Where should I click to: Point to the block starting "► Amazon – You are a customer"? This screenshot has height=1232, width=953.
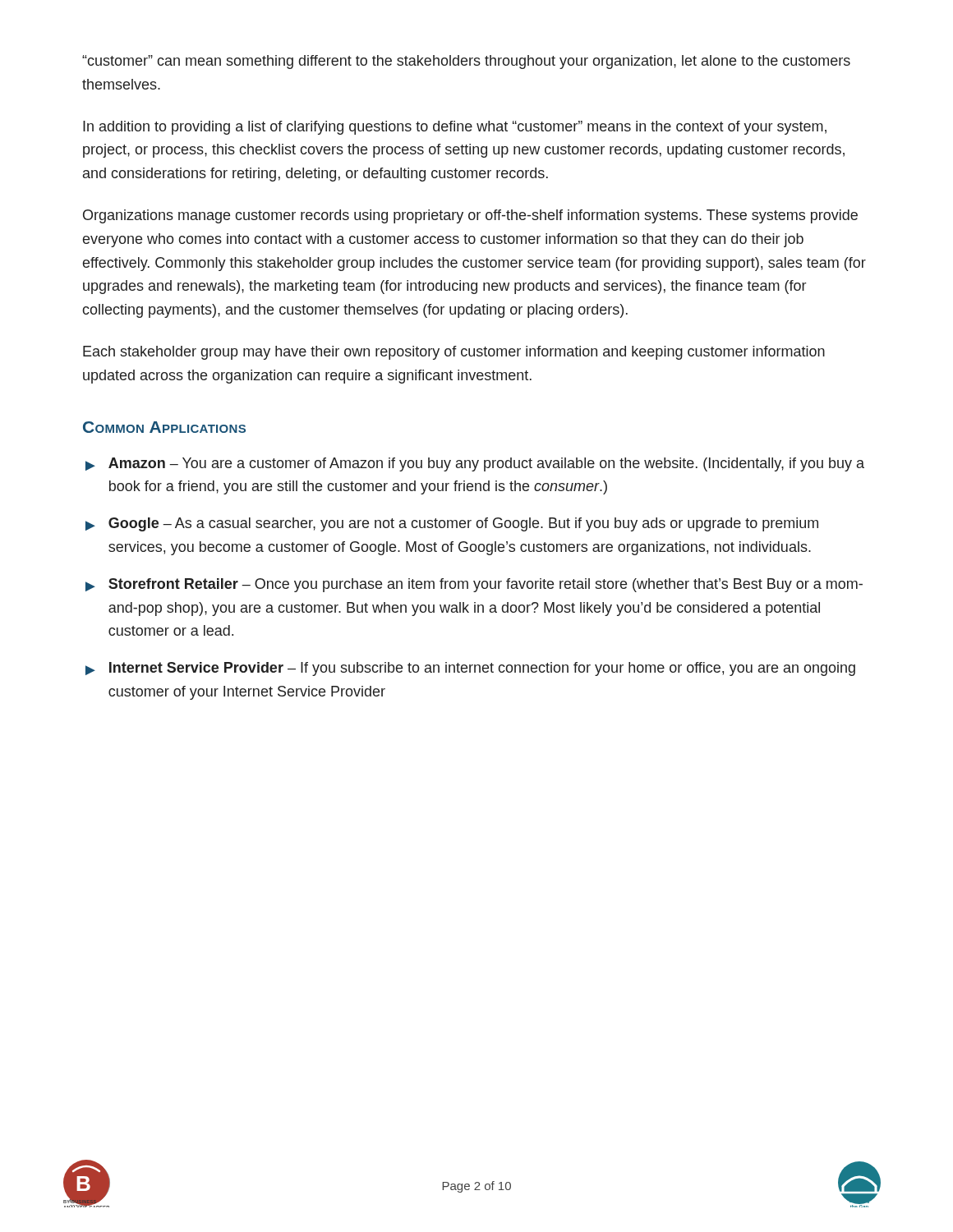tap(476, 475)
